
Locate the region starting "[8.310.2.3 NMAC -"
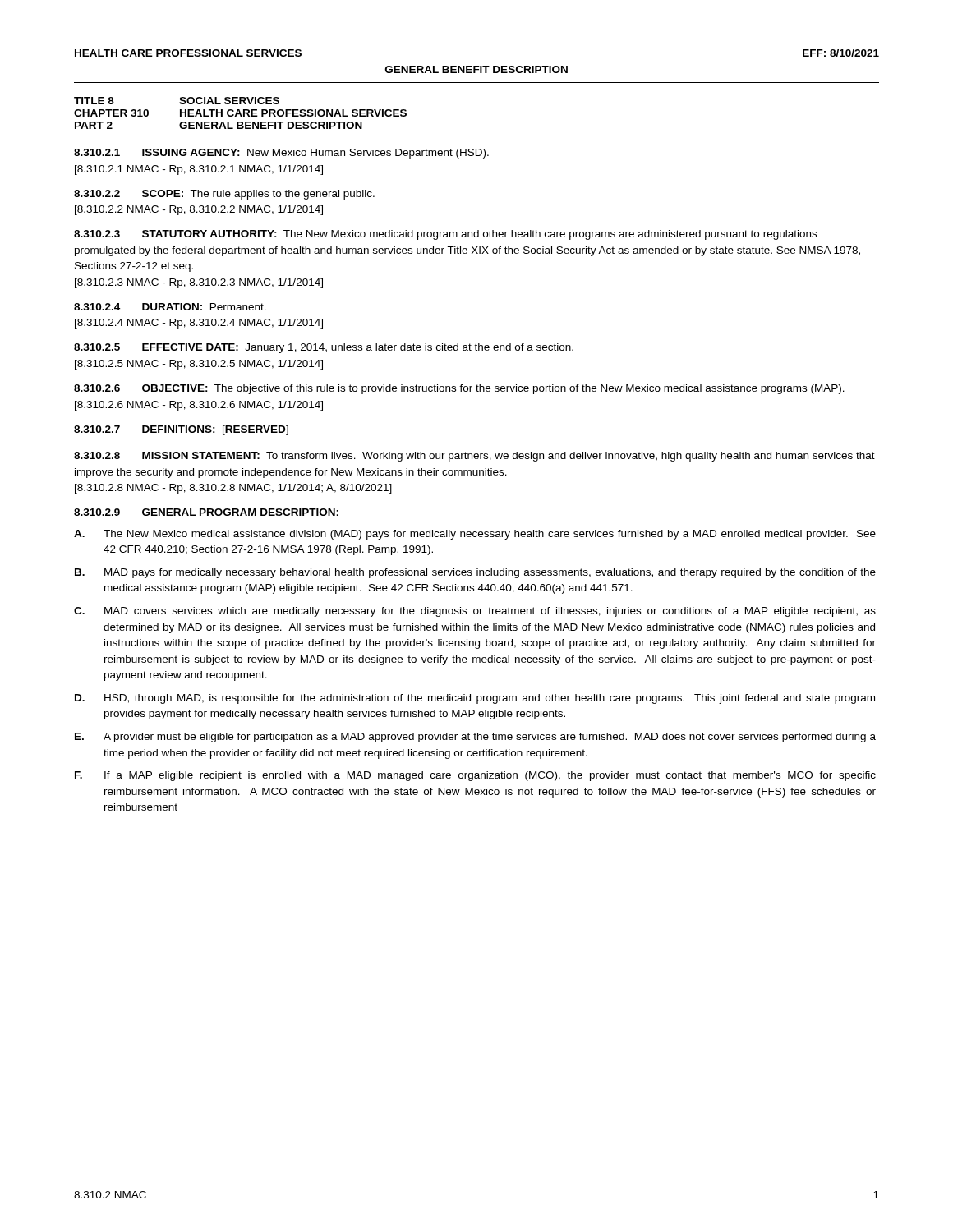pyautogui.click(x=199, y=282)
